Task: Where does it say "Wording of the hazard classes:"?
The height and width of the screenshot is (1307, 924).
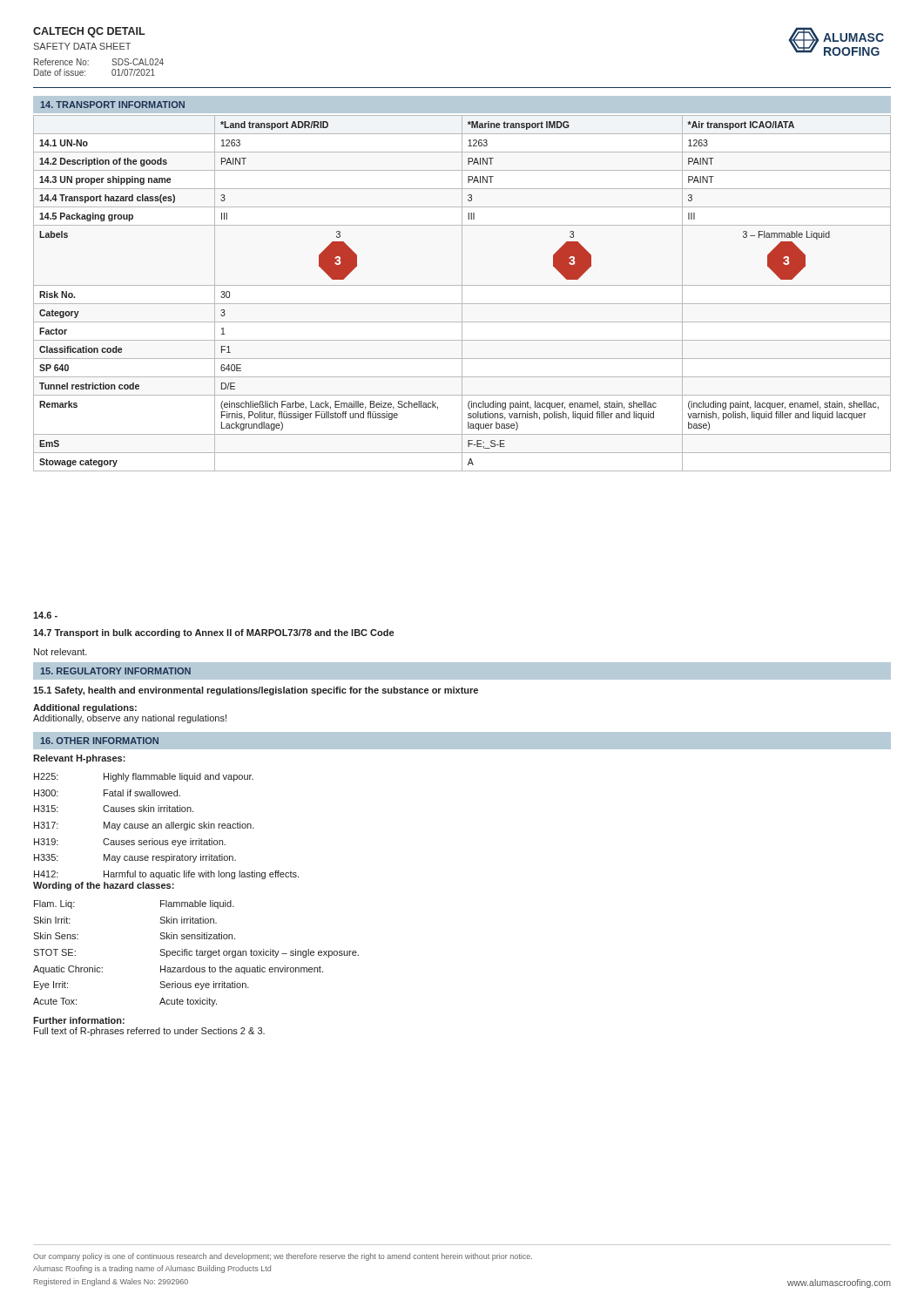Action: 104,885
